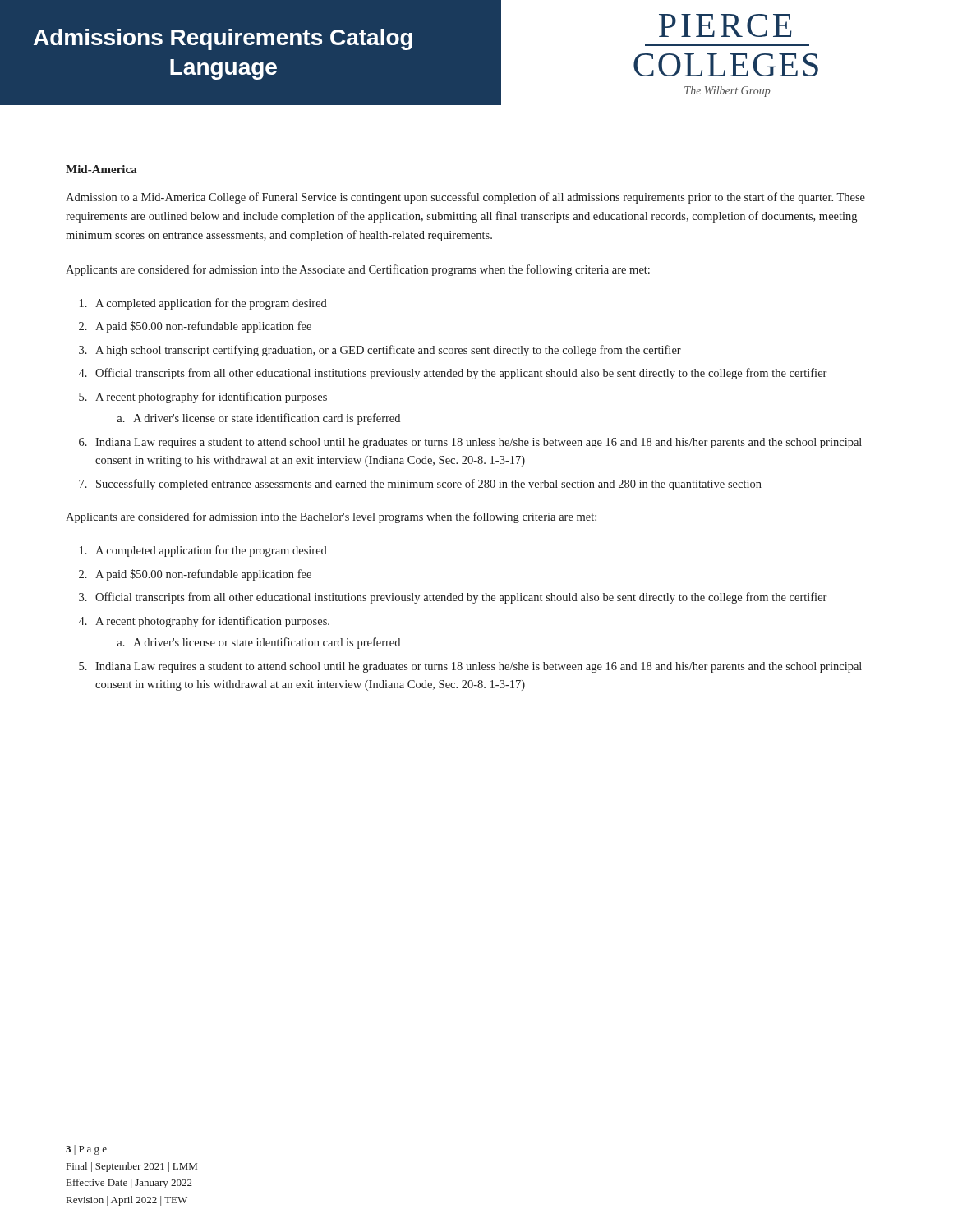Image resolution: width=953 pixels, height=1232 pixels.
Task: Select a section header
Action: pyautogui.click(x=101, y=169)
